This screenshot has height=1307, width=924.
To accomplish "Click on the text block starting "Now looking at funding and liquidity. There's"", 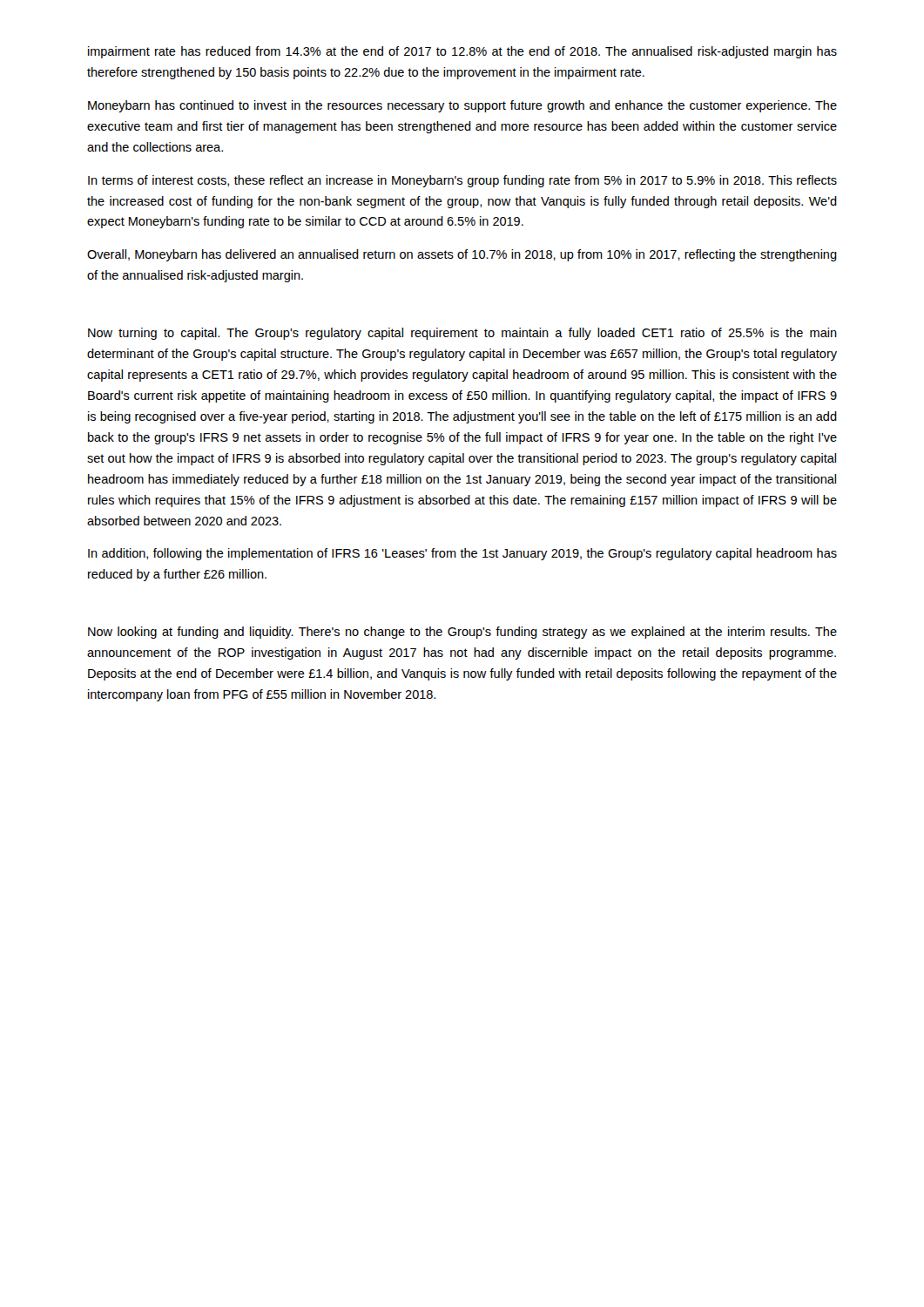I will click(x=462, y=663).
